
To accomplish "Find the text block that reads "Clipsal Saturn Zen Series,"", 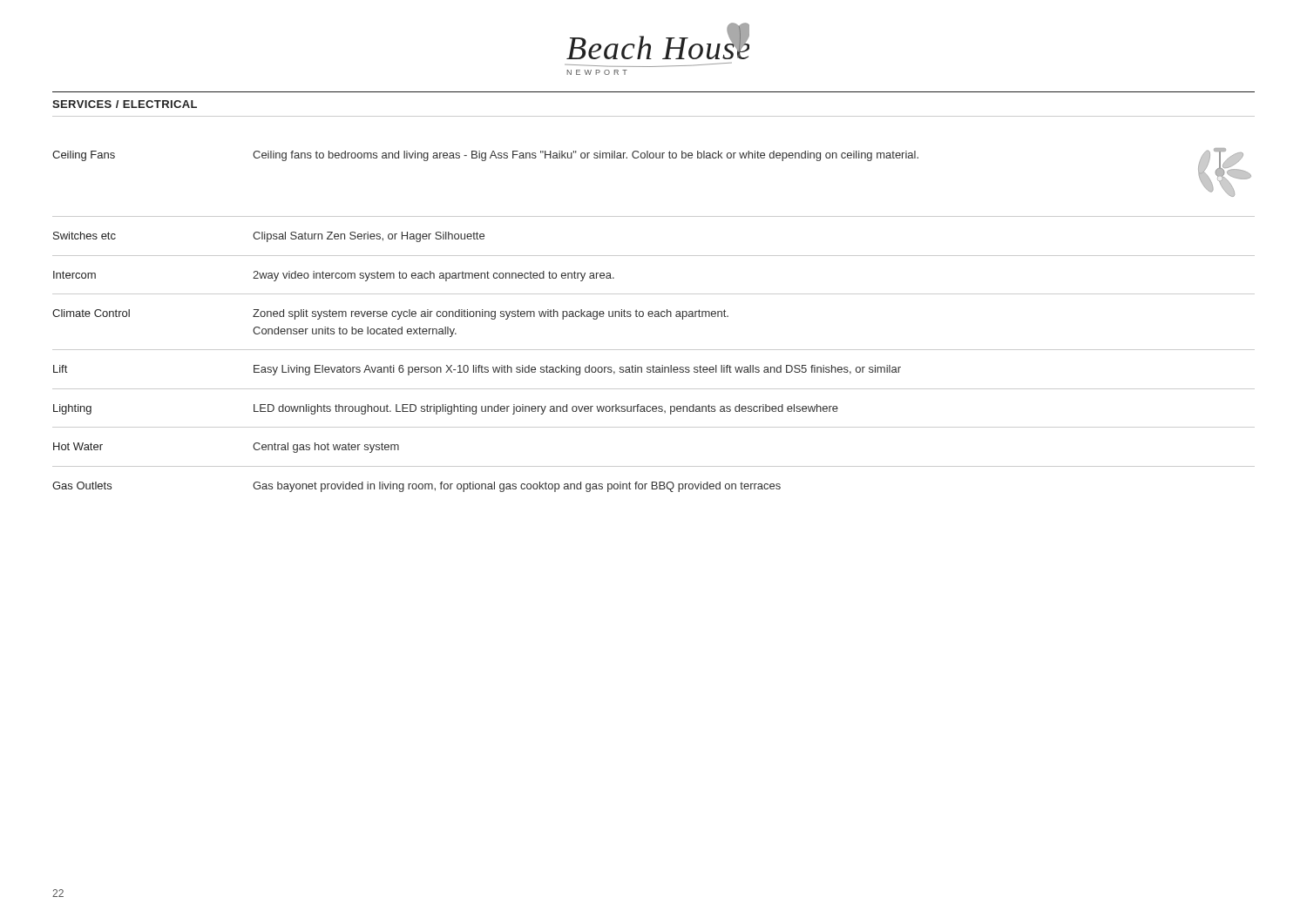I will tap(369, 236).
